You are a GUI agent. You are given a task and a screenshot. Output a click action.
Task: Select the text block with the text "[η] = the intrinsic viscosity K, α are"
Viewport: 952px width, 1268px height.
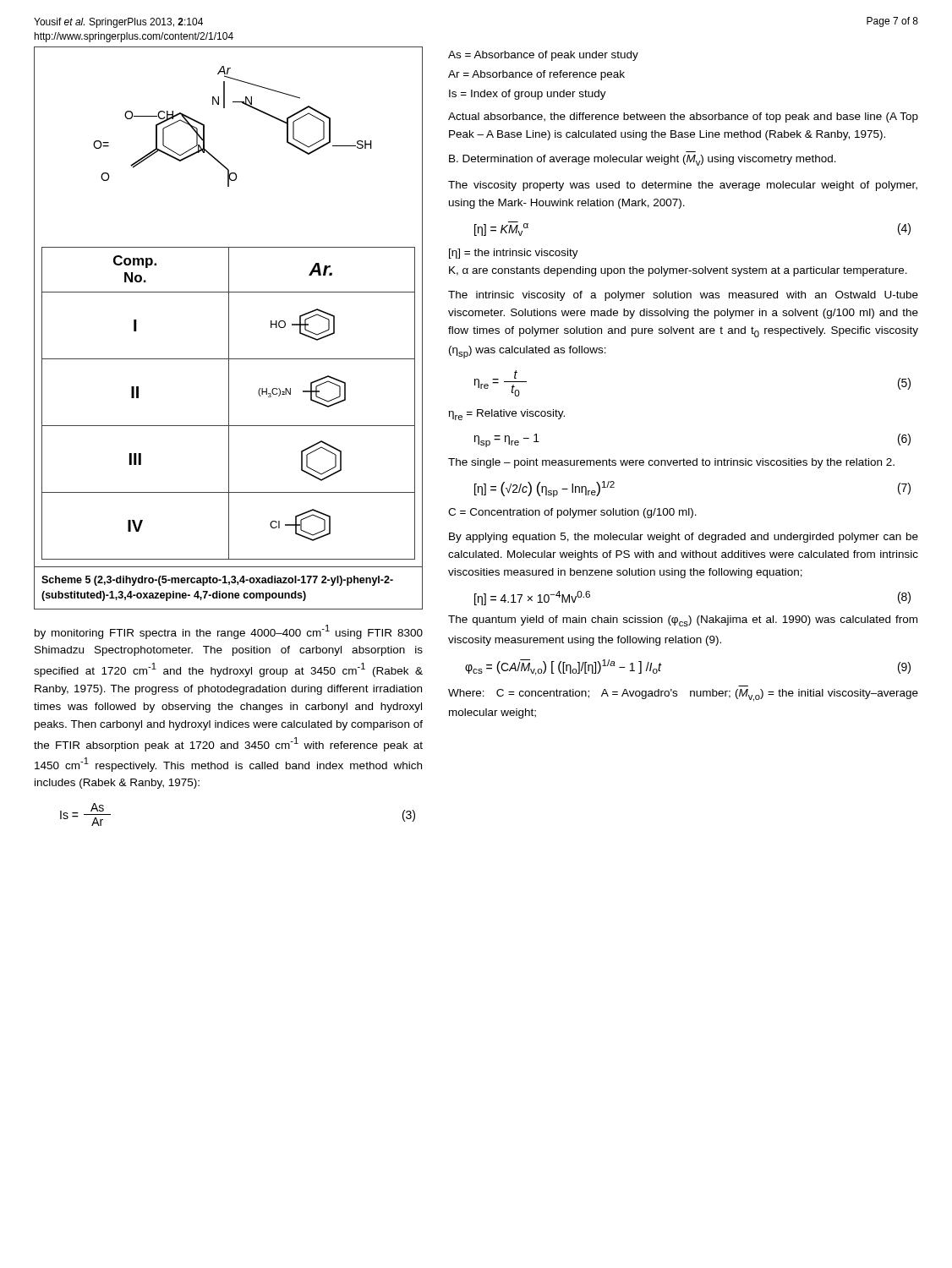pos(678,261)
